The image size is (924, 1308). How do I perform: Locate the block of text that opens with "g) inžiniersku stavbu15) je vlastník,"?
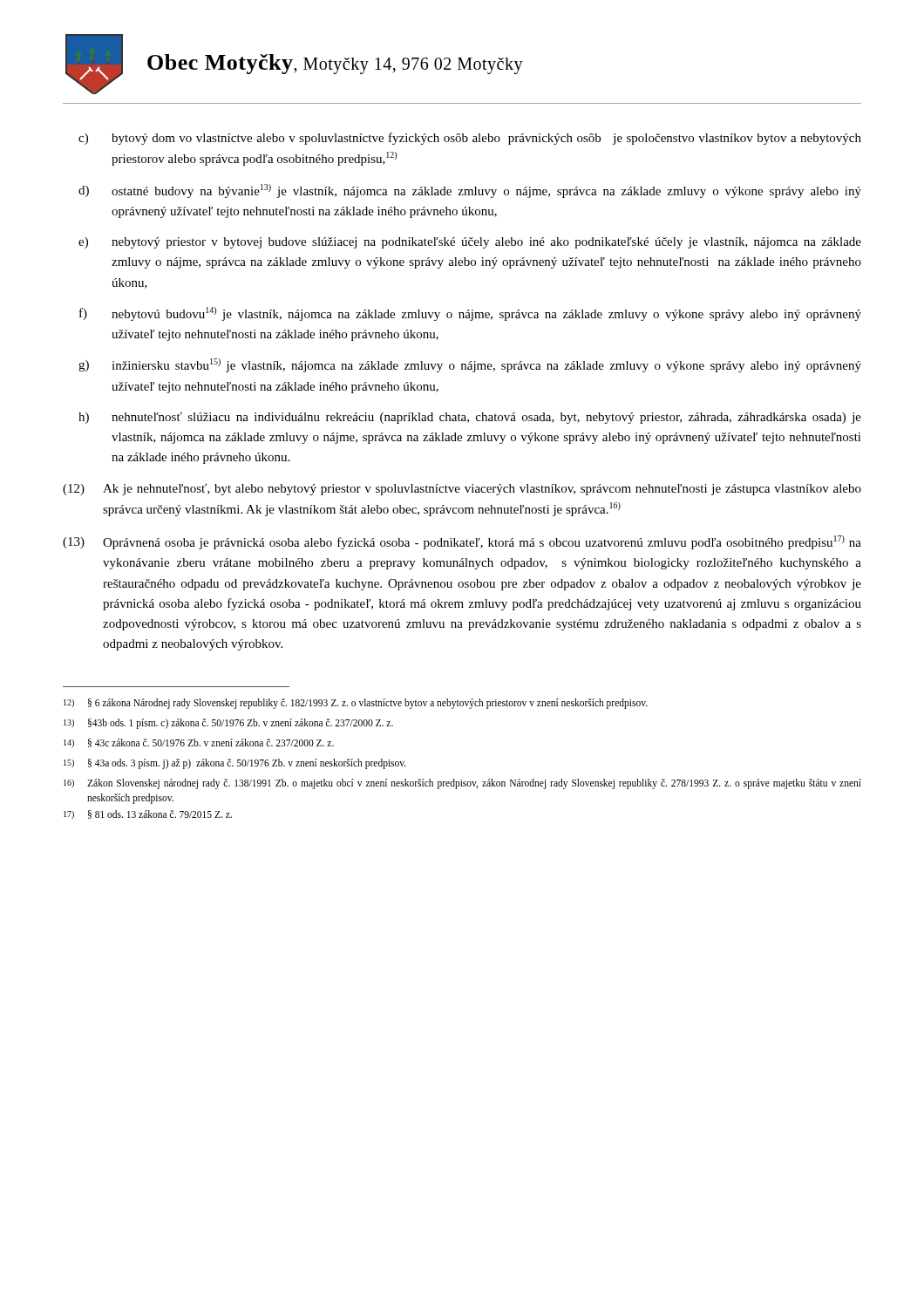[462, 376]
